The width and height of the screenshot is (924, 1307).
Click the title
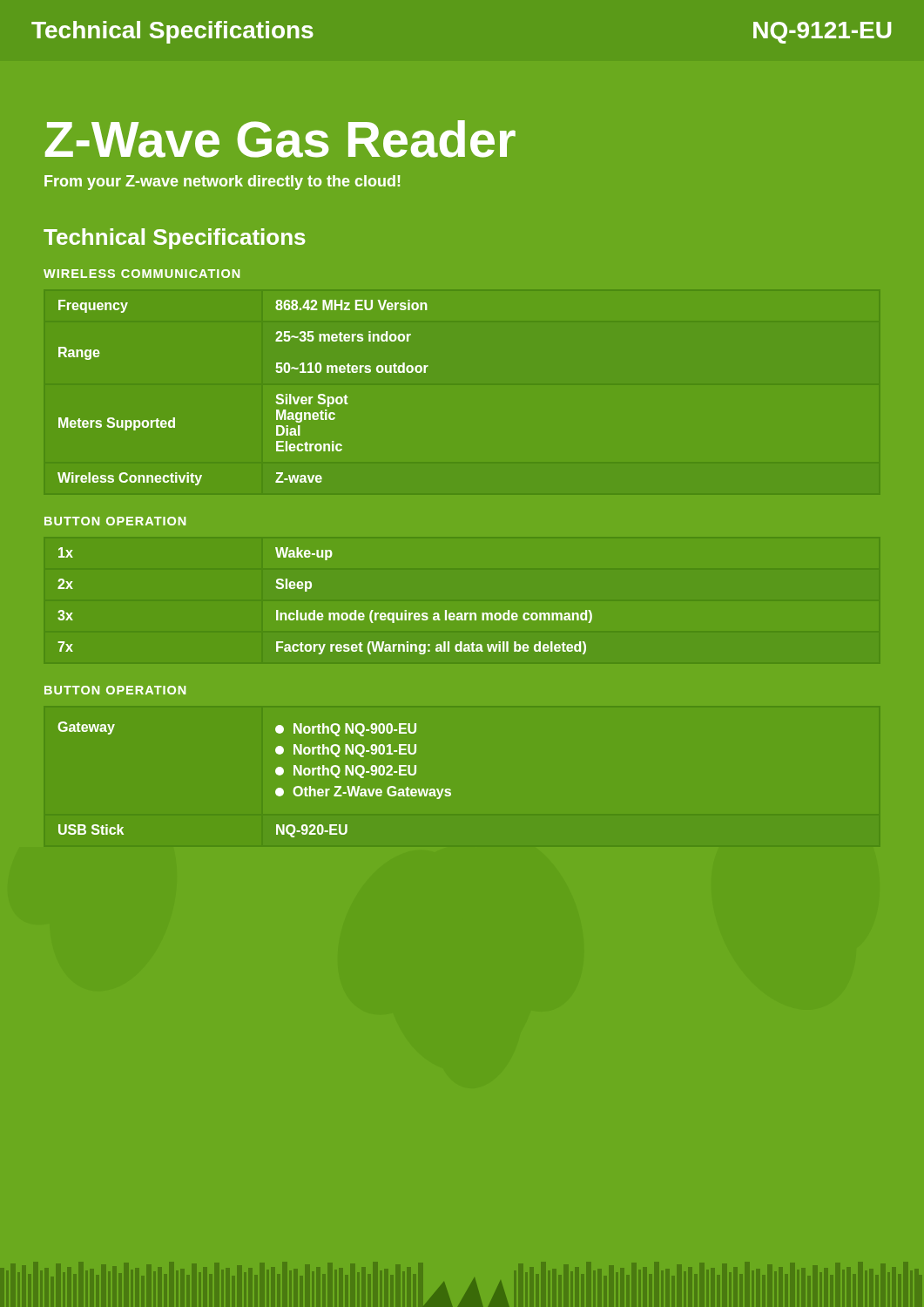pos(280,139)
